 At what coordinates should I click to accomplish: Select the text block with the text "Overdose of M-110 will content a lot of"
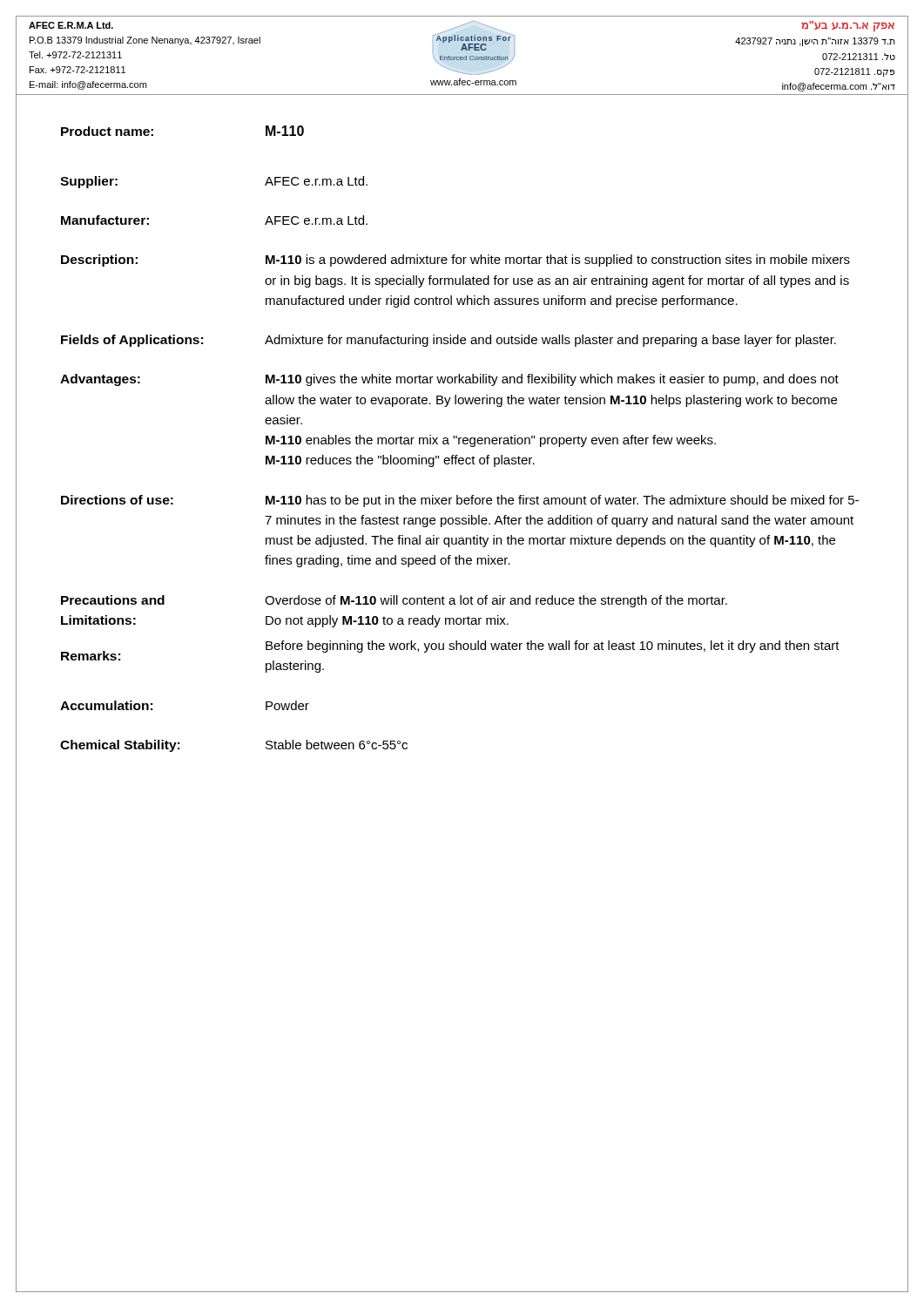tap(496, 610)
